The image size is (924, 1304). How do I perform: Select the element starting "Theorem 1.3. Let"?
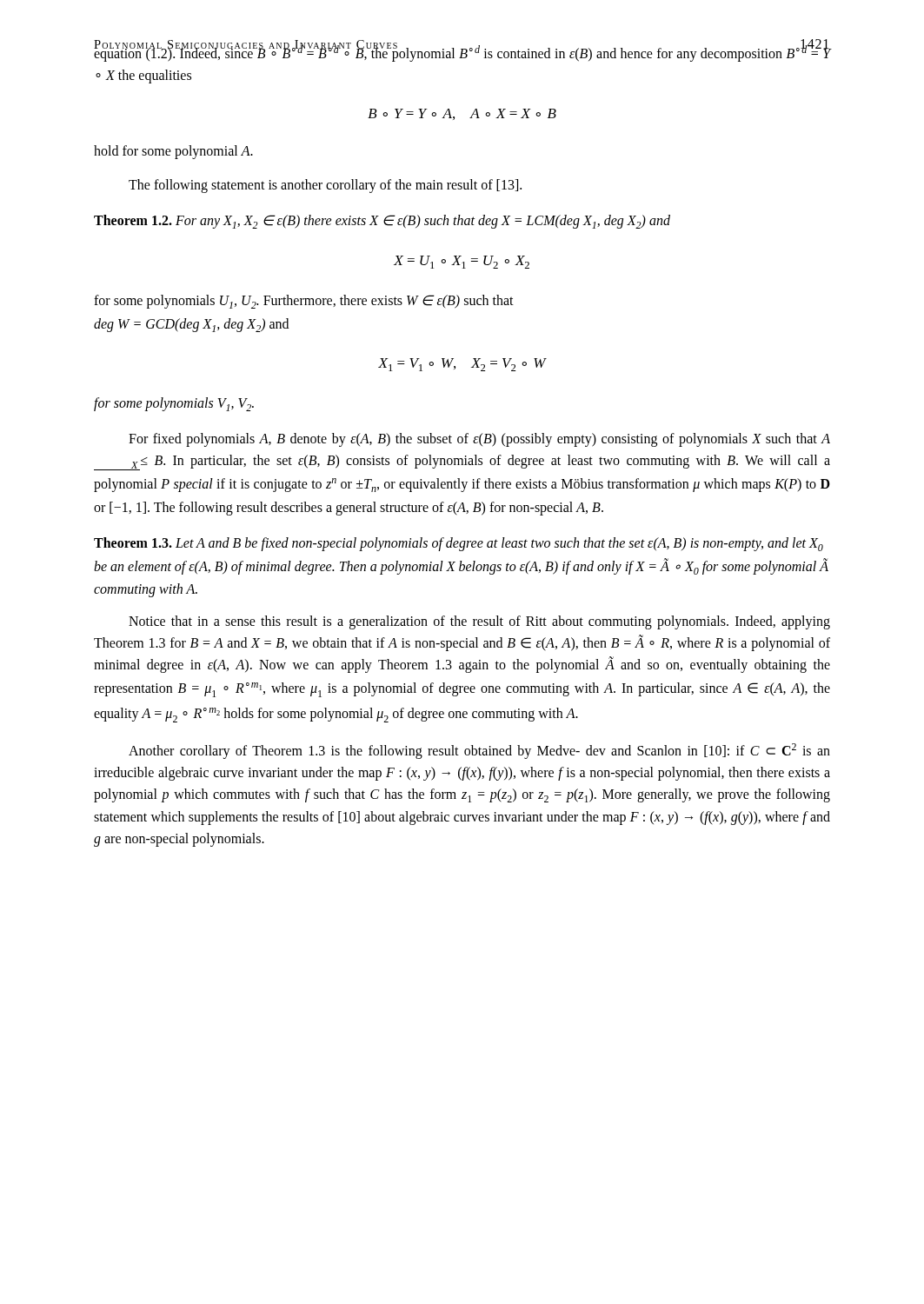click(461, 566)
